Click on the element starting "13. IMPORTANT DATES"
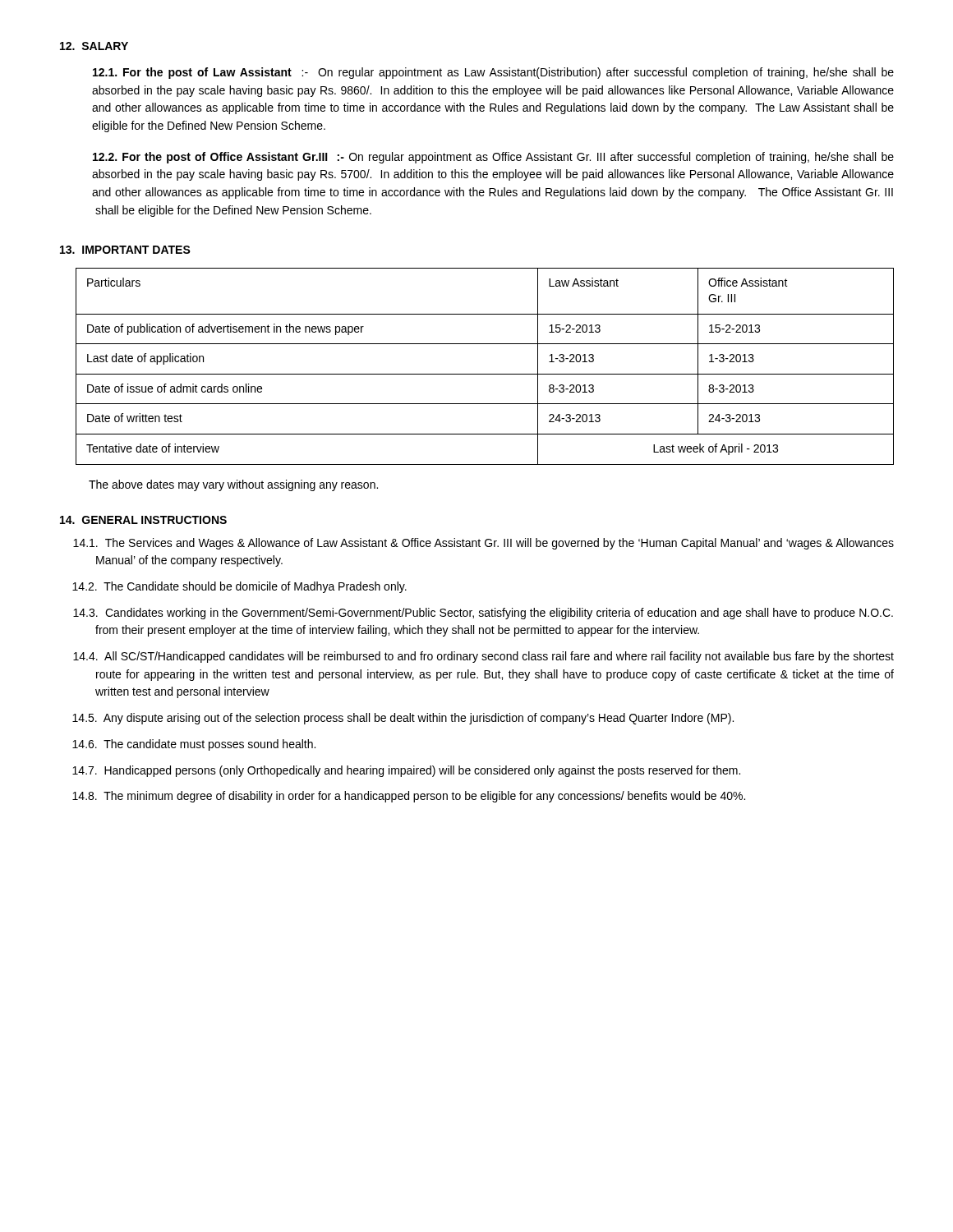 tap(125, 249)
